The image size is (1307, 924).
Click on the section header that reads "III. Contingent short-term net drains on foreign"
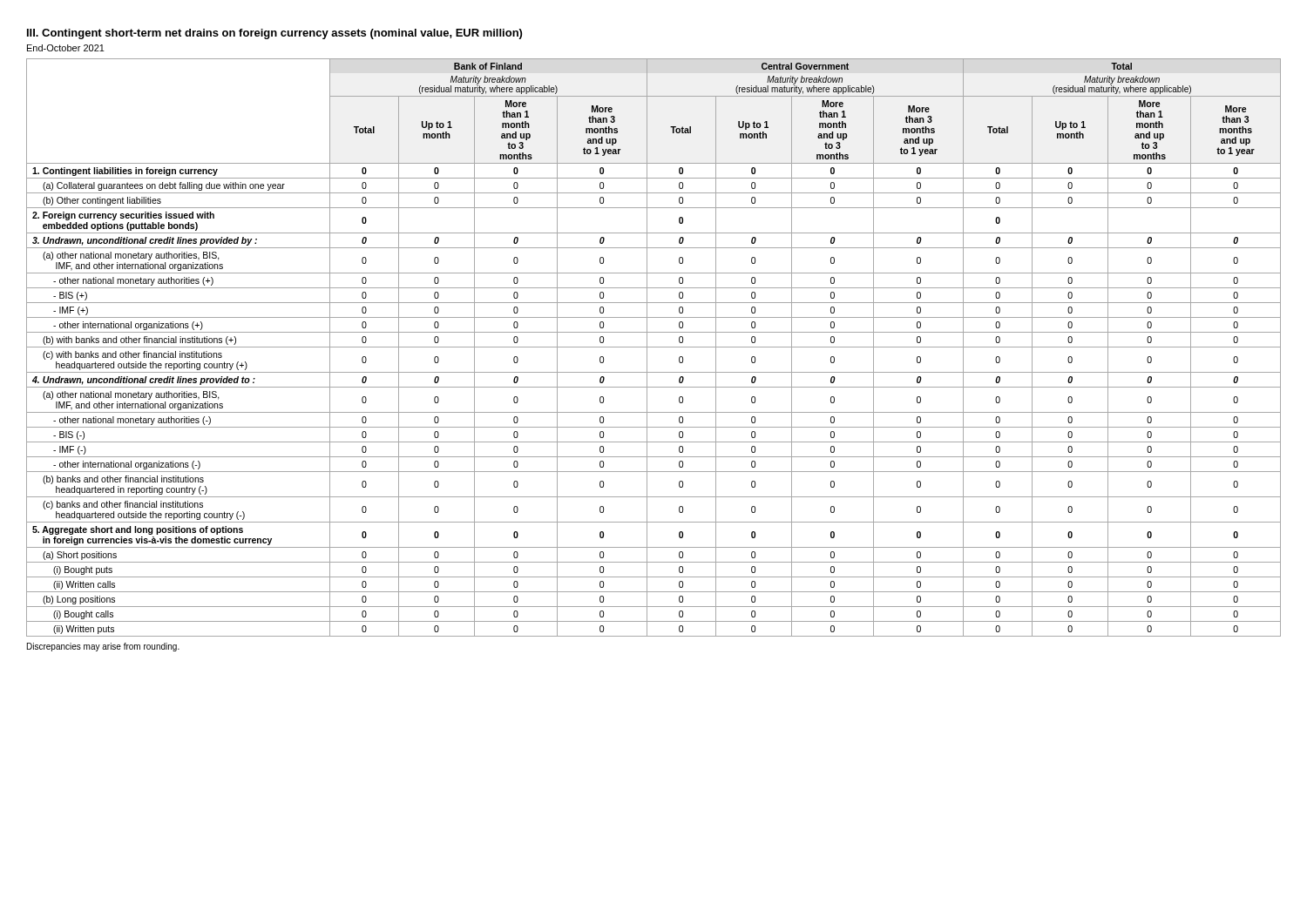(274, 33)
